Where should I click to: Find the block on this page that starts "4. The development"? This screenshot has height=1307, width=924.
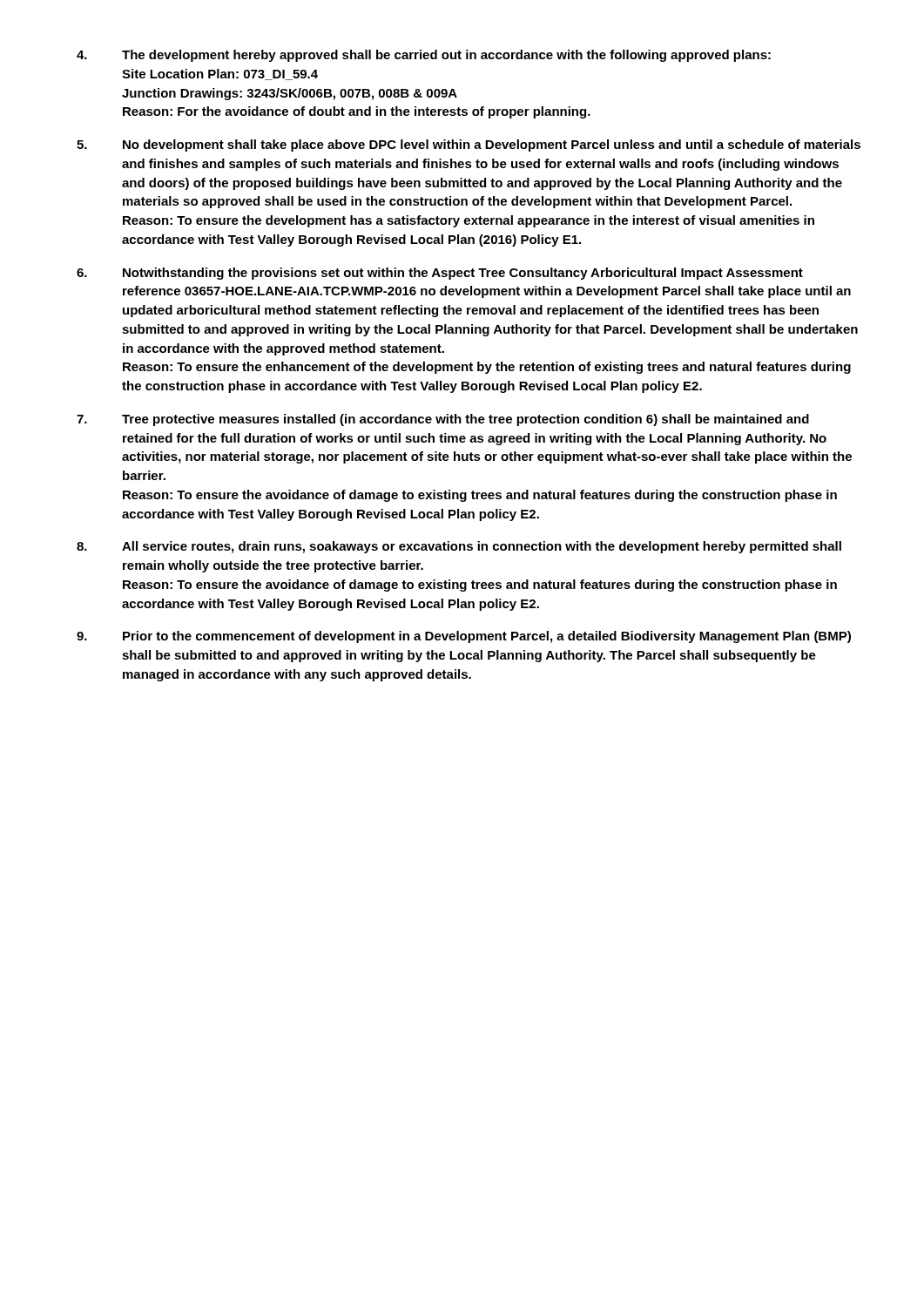tap(424, 56)
